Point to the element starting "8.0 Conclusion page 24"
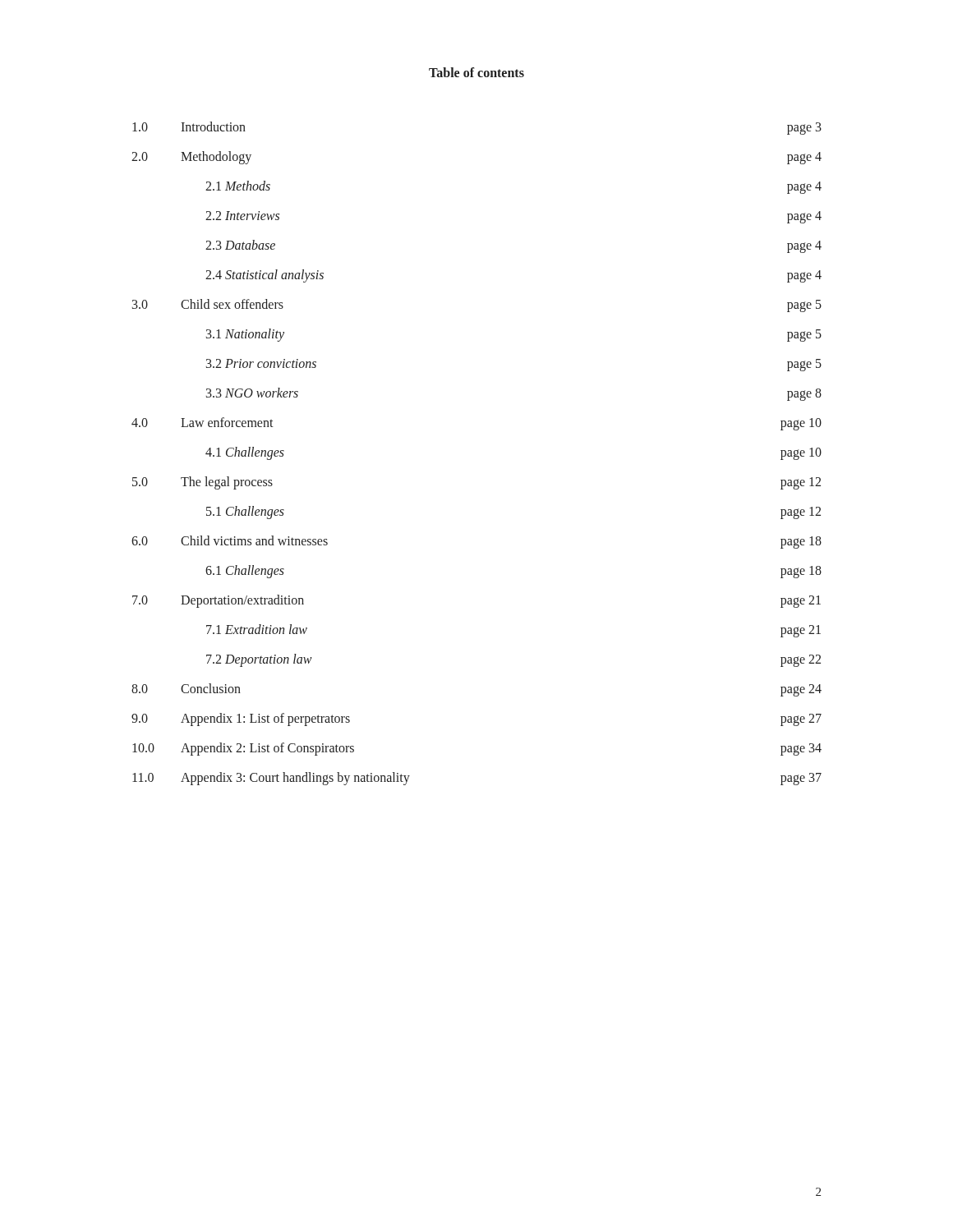 click(213, 690)
